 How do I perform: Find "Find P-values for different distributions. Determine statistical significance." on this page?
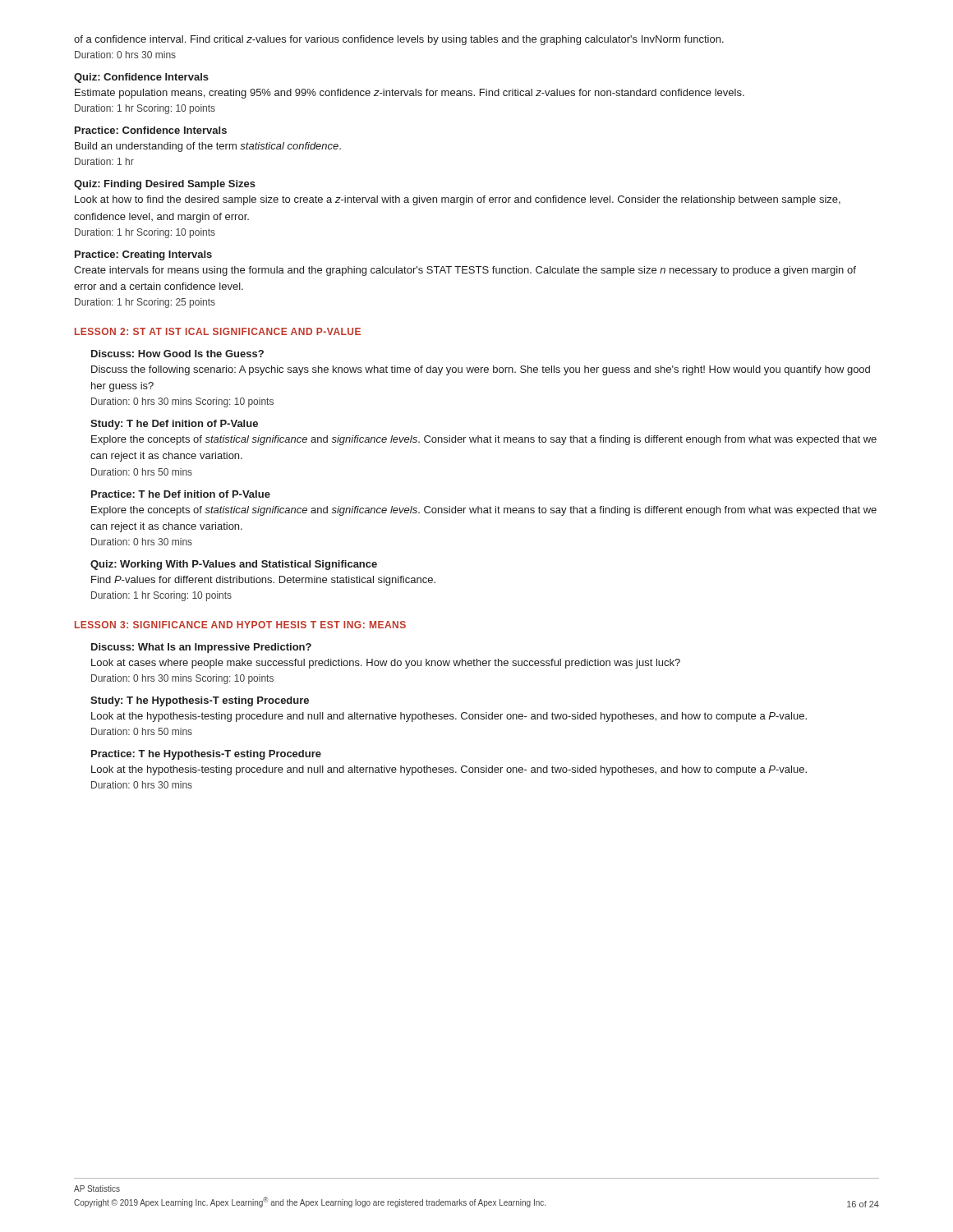(263, 579)
